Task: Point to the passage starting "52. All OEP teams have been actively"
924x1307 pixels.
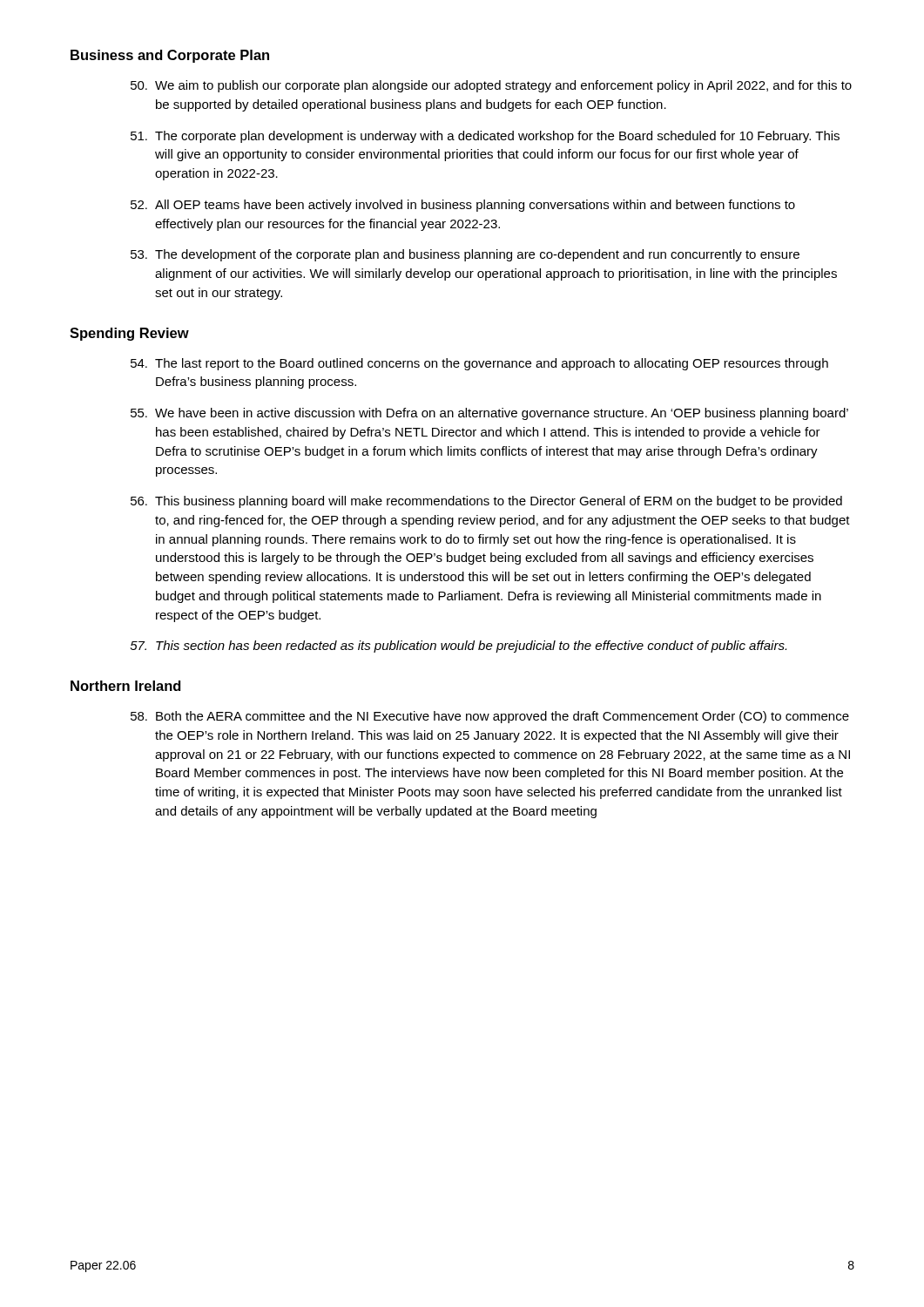Action: 462,214
